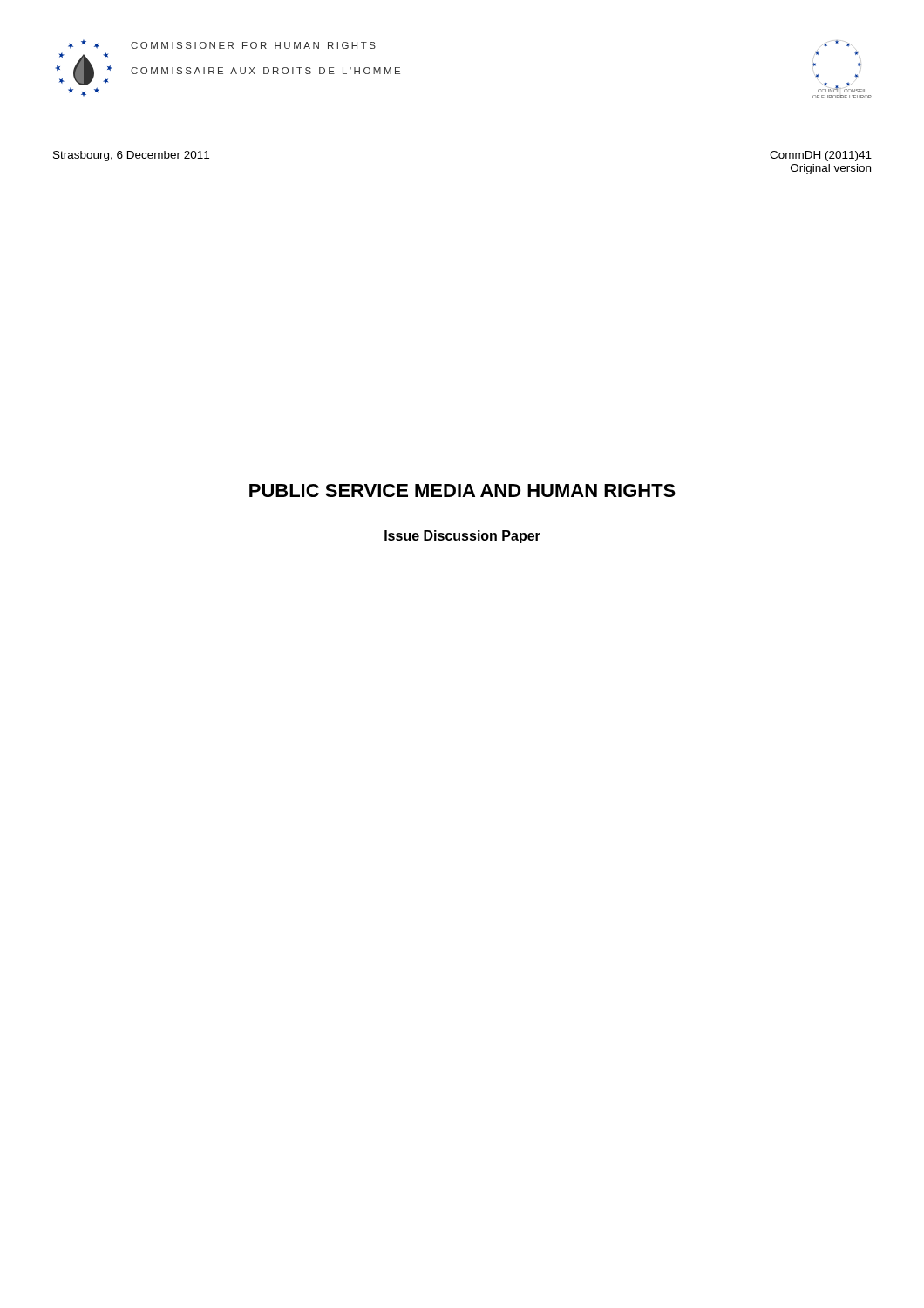The width and height of the screenshot is (924, 1308).
Task: Click the title that begins "PUBLIC SERVICE MEDIA AND HUMAN"
Action: [x=462, y=490]
